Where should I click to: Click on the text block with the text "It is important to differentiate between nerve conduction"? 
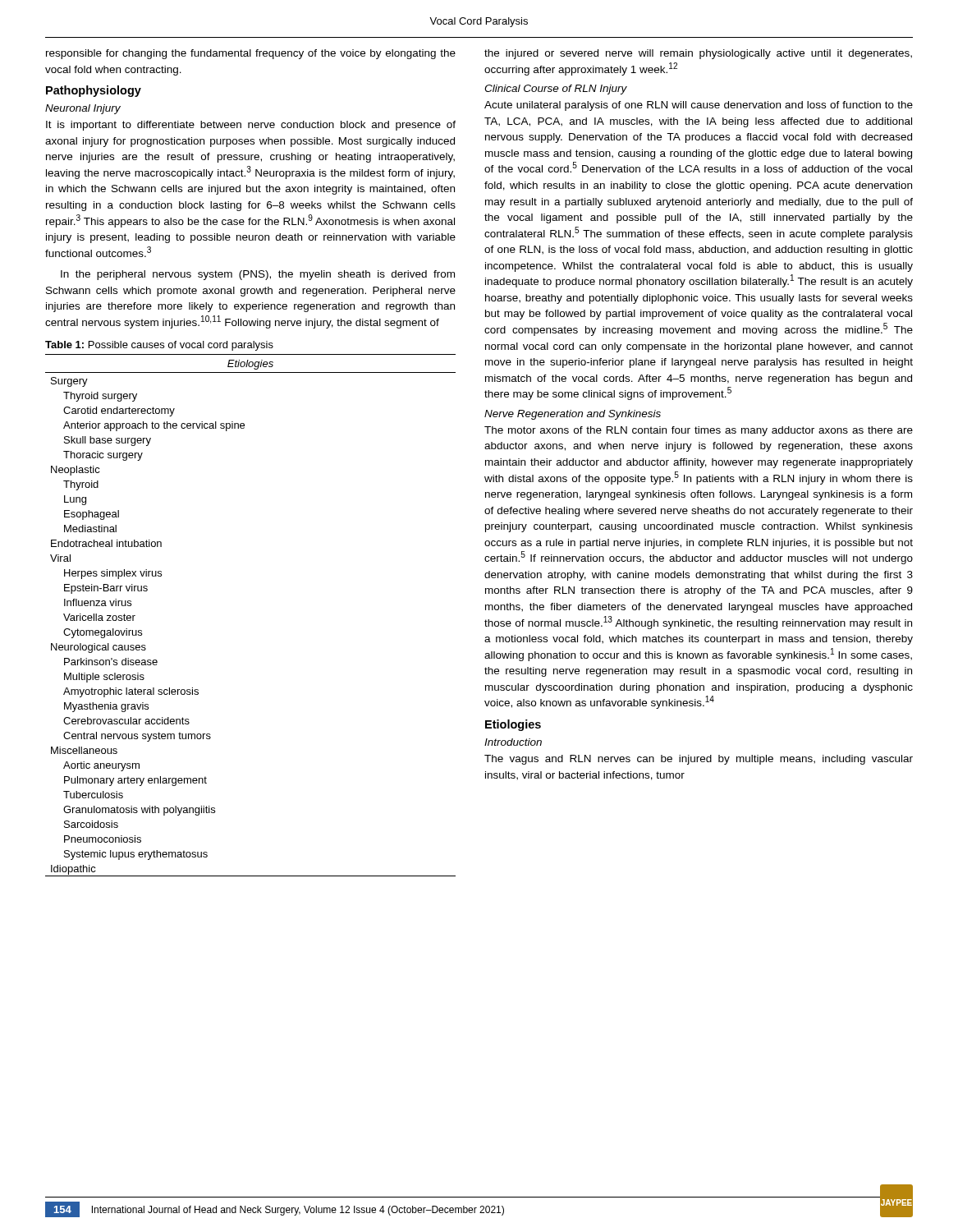(250, 224)
